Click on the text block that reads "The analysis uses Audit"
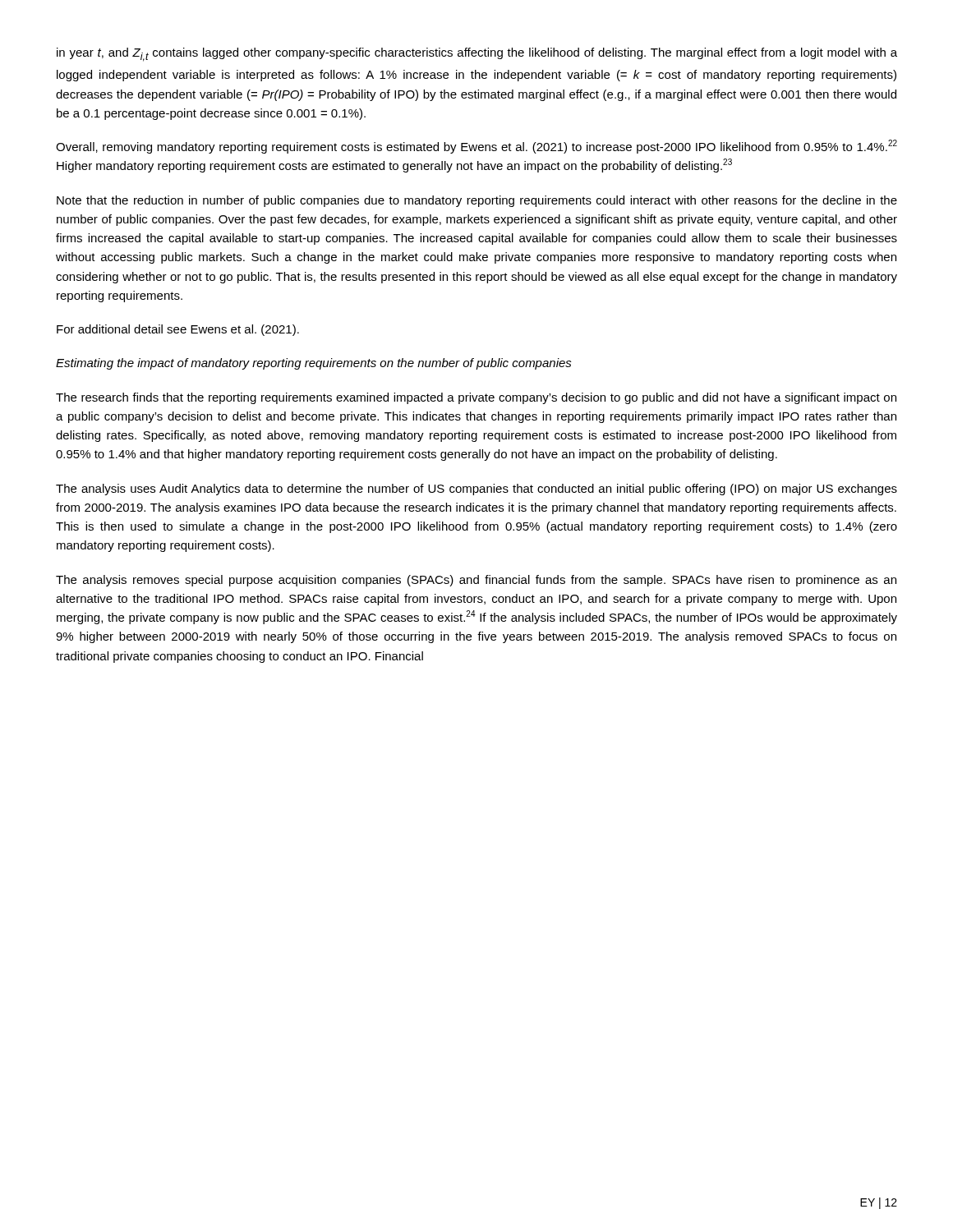Image resolution: width=953 pixels, height=1232 pixels. [x=476, y=517]
